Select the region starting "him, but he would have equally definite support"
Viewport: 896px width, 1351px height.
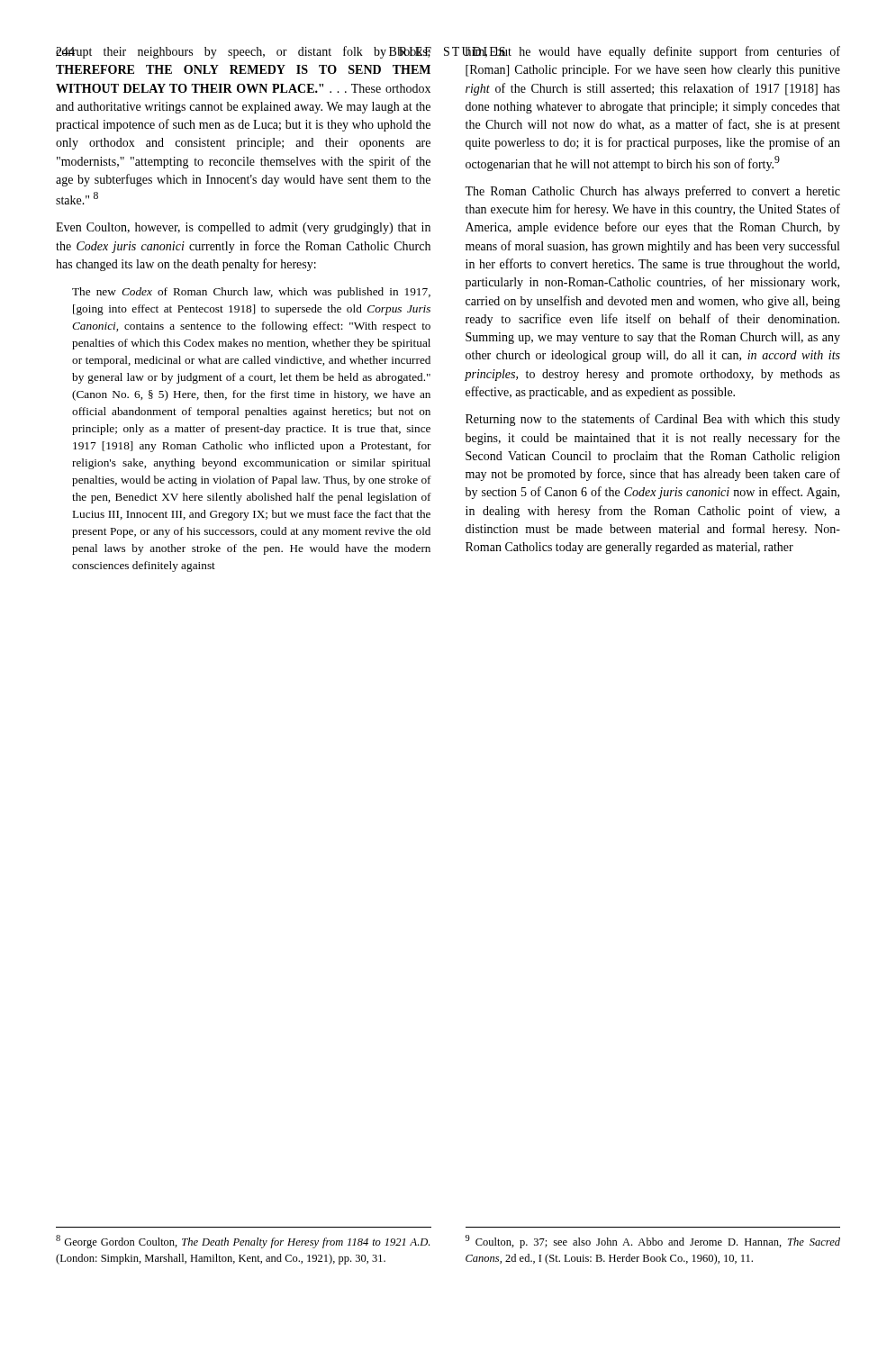point(653,108)
